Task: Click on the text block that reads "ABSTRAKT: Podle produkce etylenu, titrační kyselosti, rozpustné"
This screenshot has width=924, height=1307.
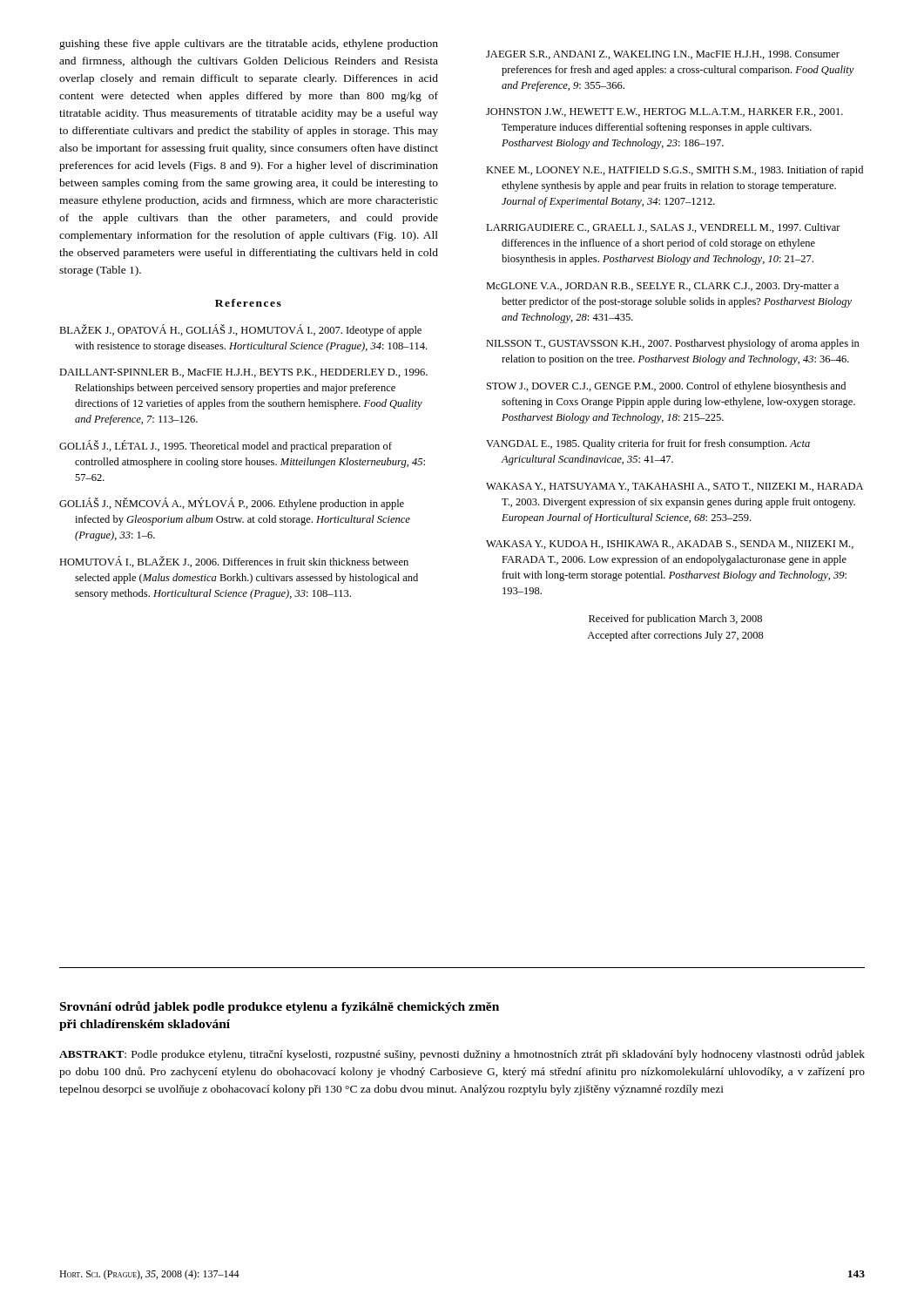Action: click(462, 1072)
